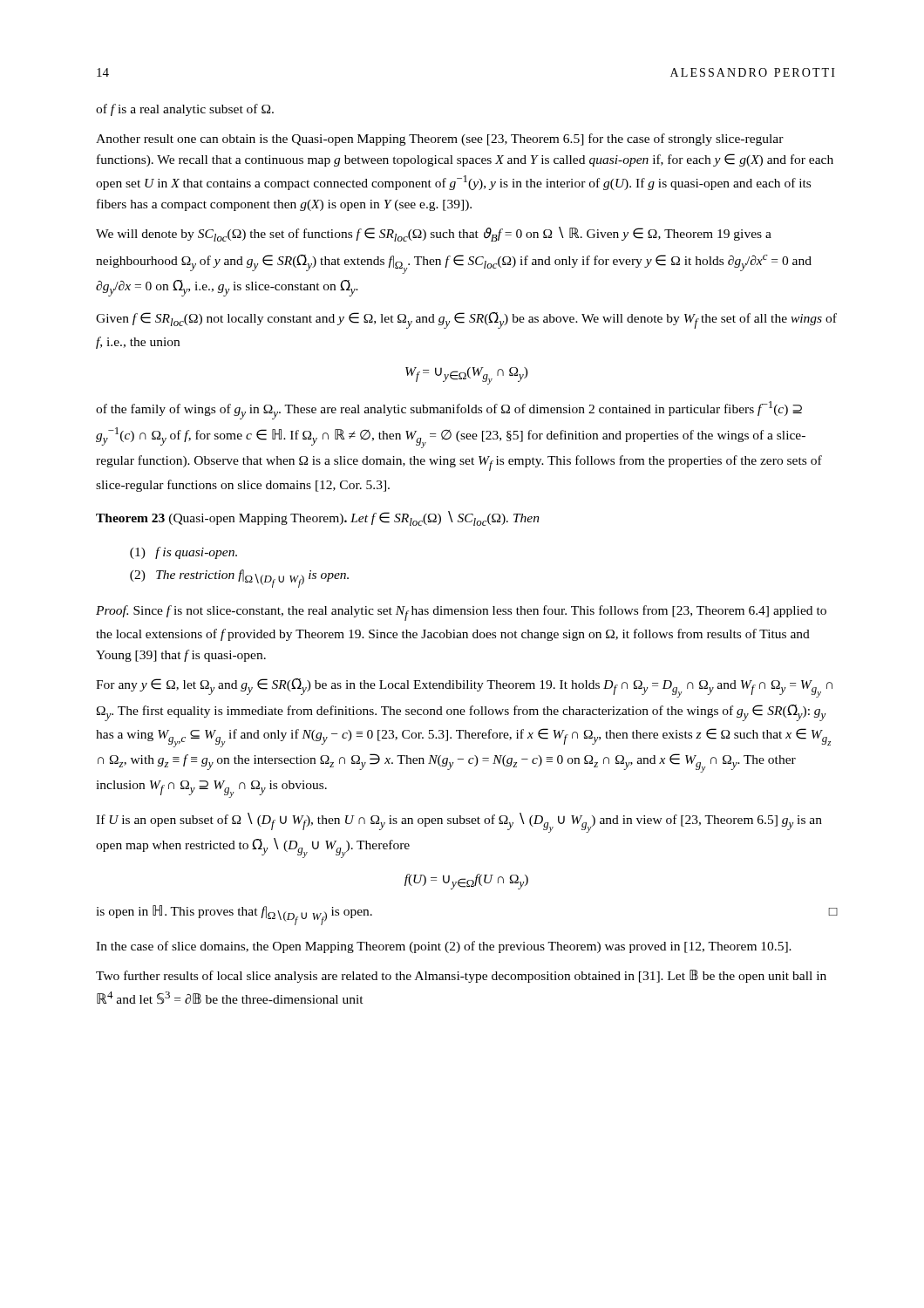This screenshot has width=924, height=1308.
Task: Click on the element starting "of the family of"
Action: tap(459, 444)
